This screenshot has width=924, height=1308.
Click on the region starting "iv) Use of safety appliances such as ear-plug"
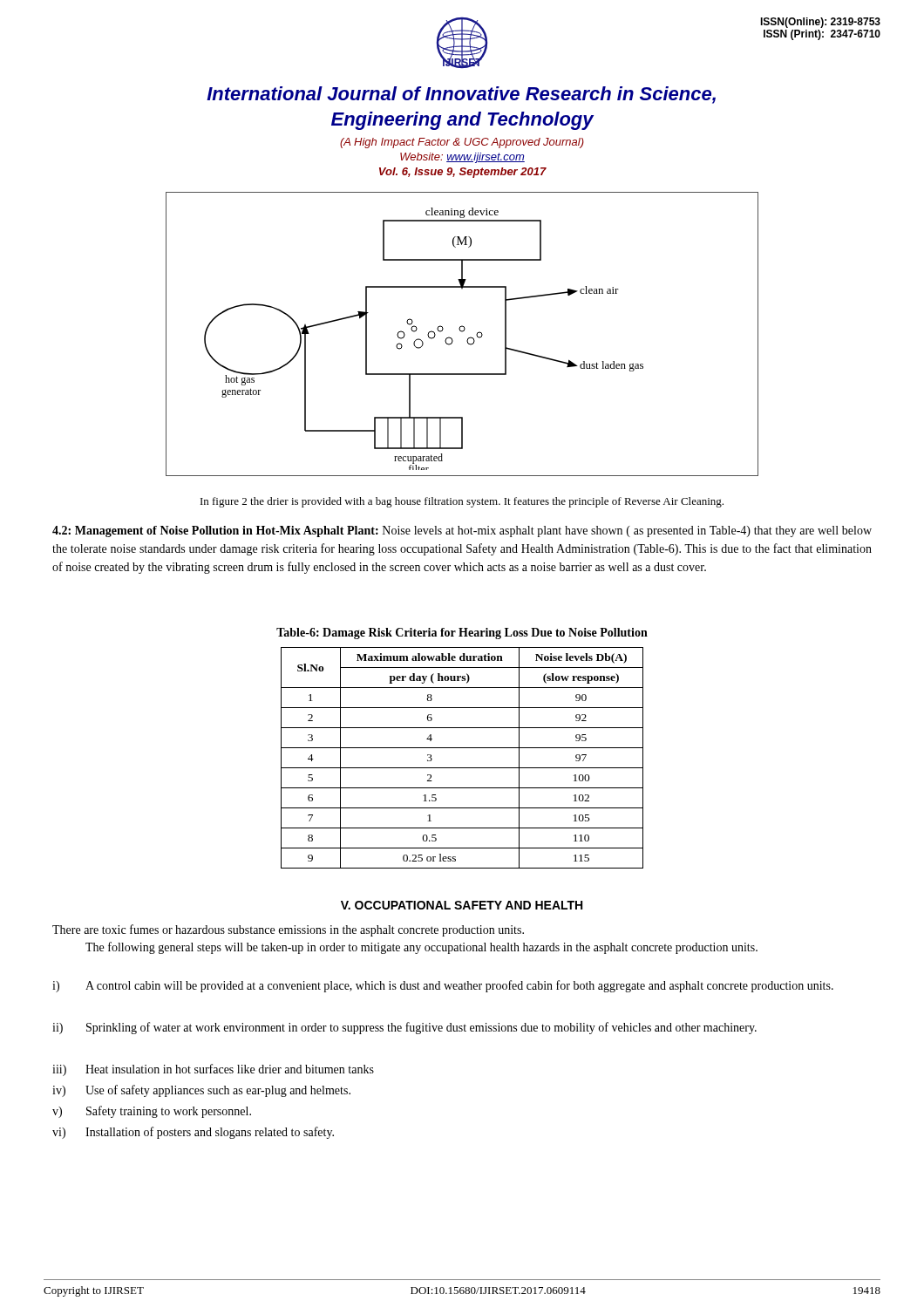tap(201, 1091)
